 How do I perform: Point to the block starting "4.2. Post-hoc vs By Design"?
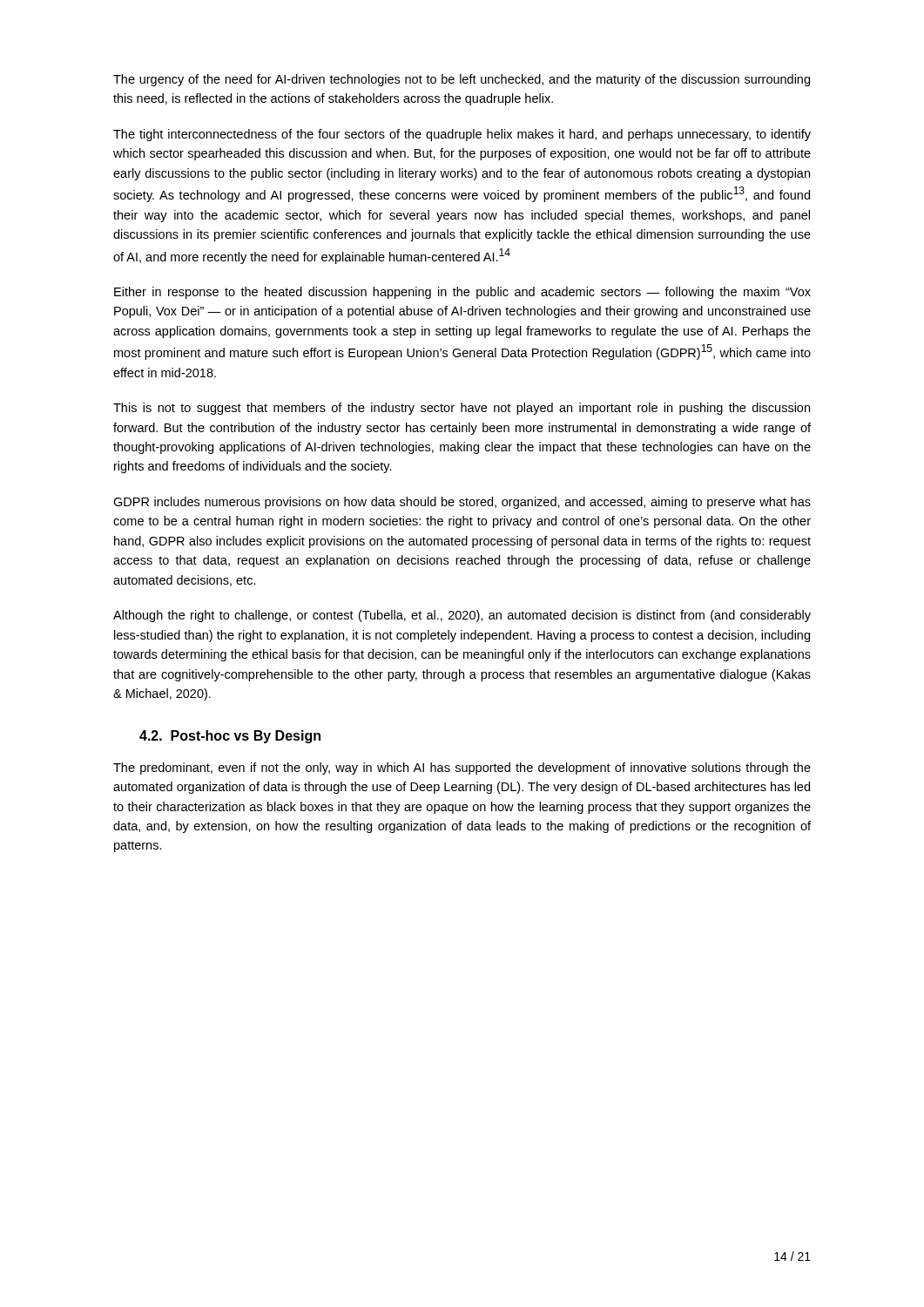[230, 736]
